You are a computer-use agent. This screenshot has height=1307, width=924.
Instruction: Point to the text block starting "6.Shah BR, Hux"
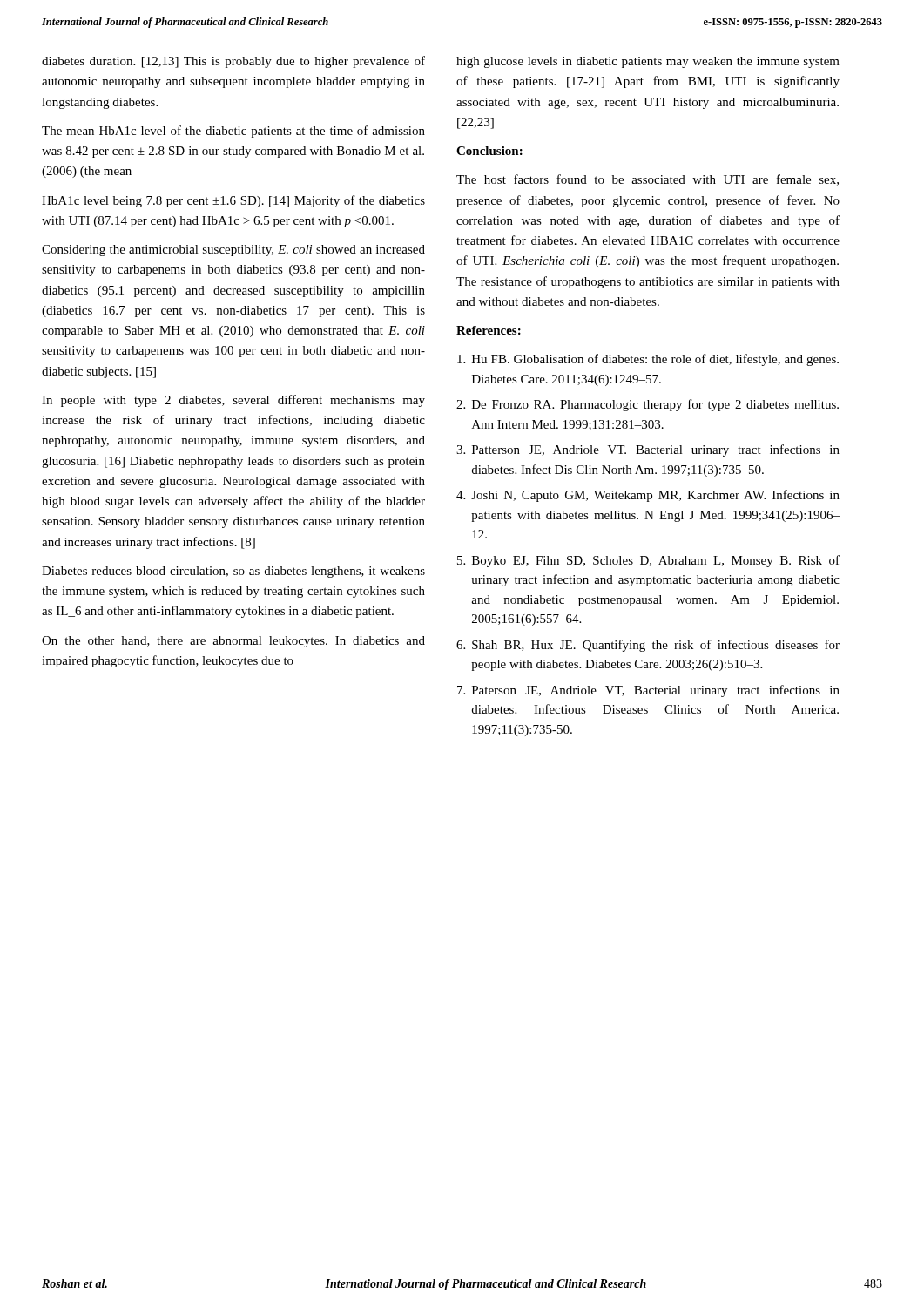click(648, 655)
